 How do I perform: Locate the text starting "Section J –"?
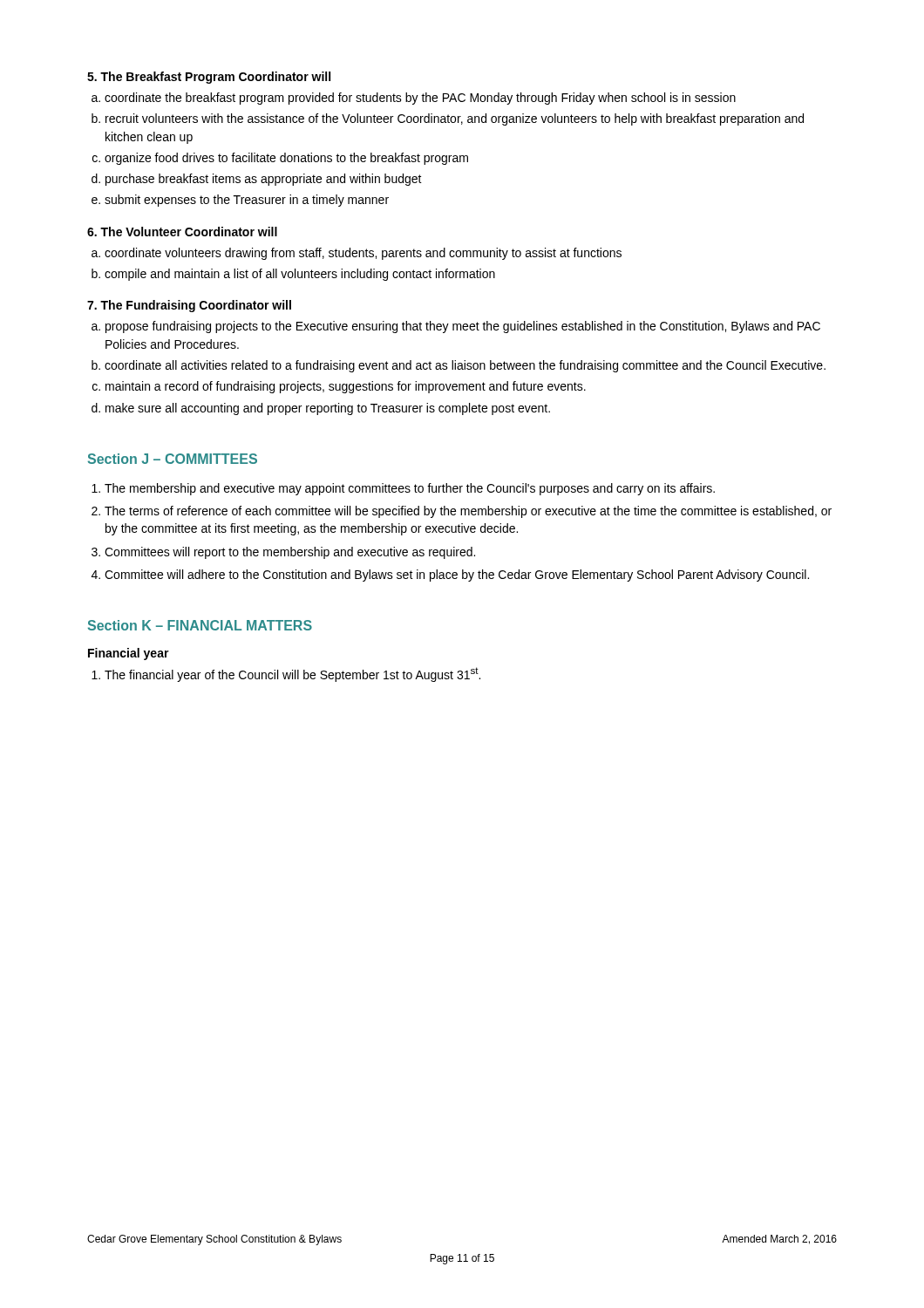(172, 459)
